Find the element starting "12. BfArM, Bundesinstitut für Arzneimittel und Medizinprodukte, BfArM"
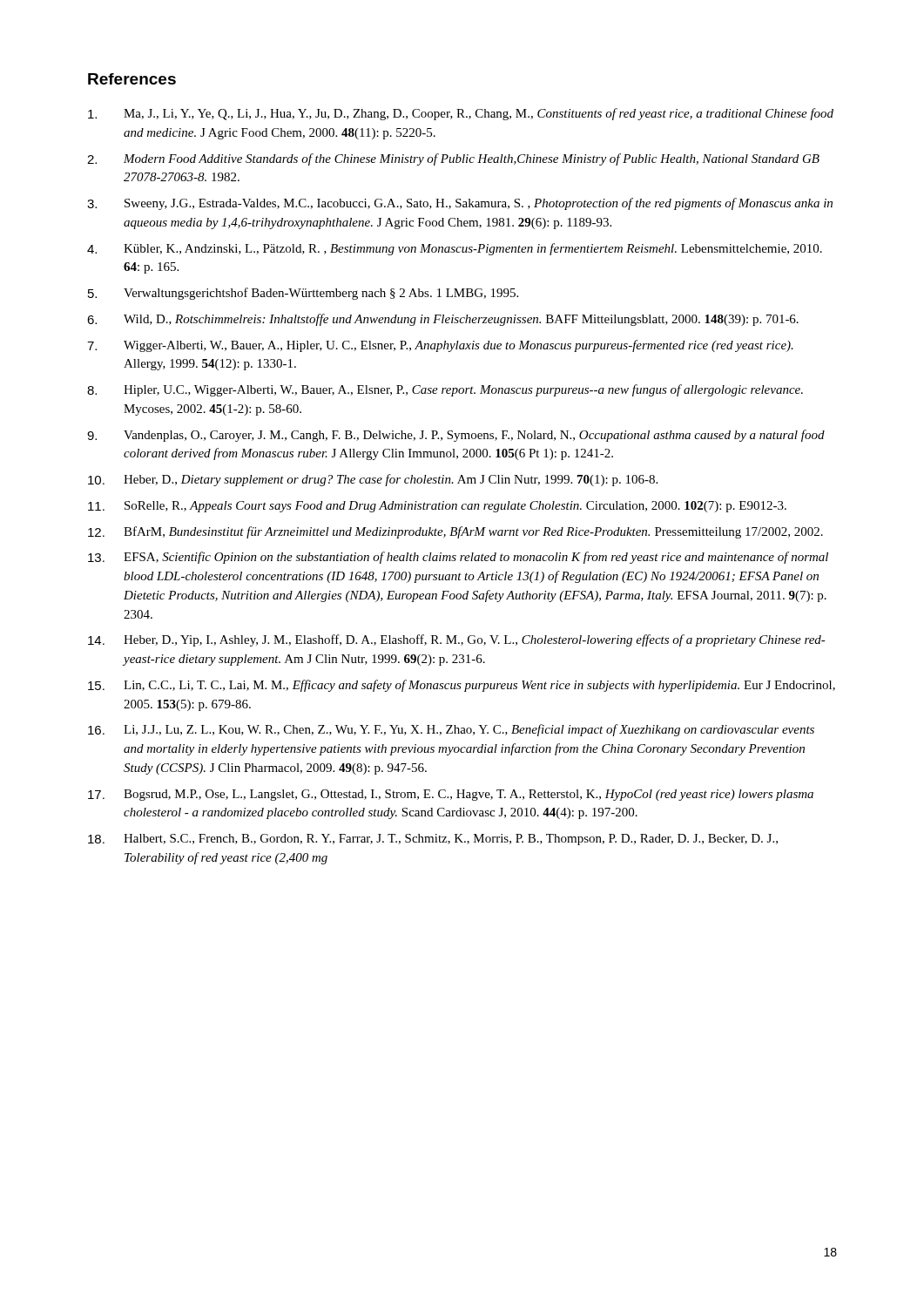This screenshot has height=1307, width=924. point(462,532)
